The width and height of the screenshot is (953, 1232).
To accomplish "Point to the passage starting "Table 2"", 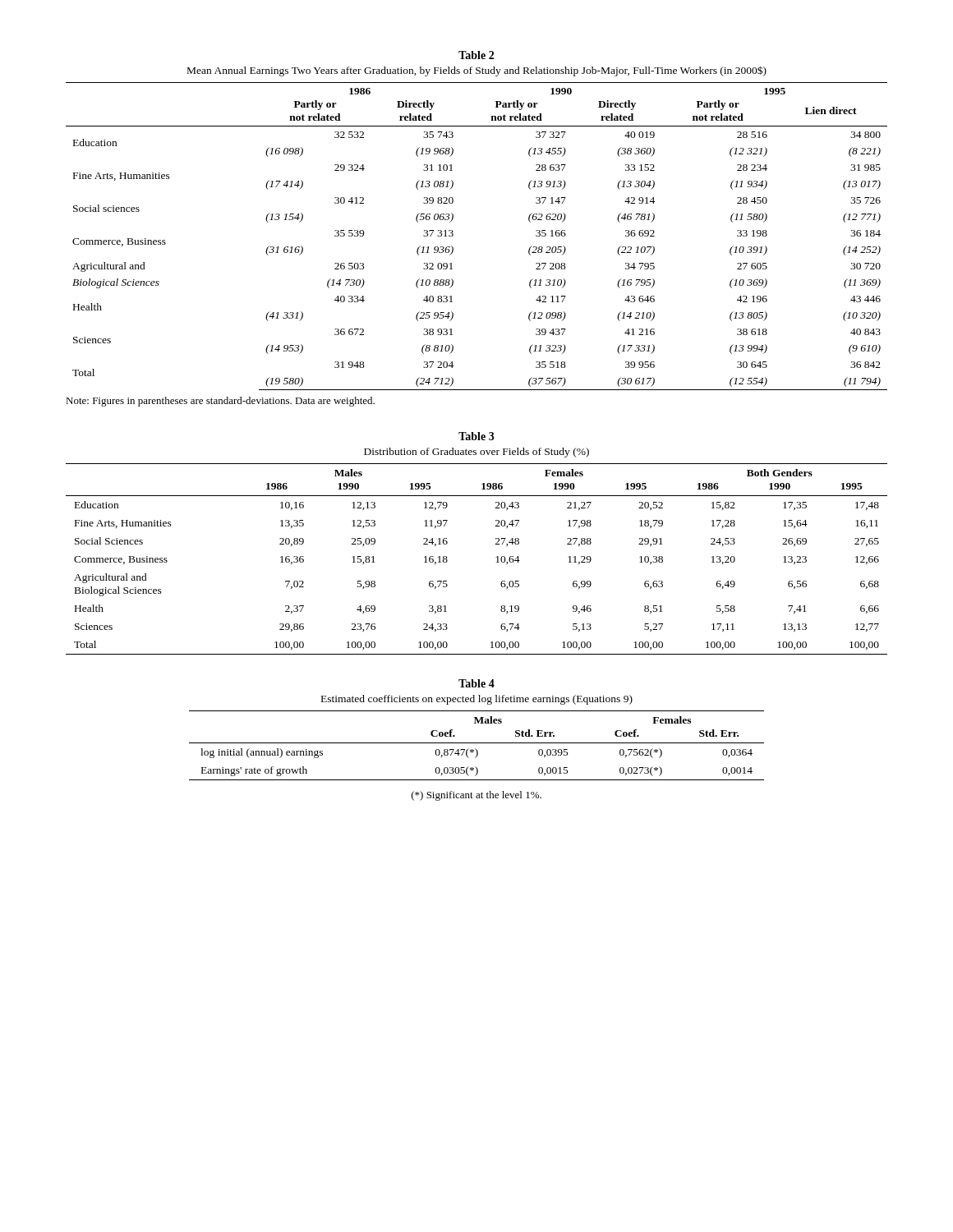I will click(476, 55).
